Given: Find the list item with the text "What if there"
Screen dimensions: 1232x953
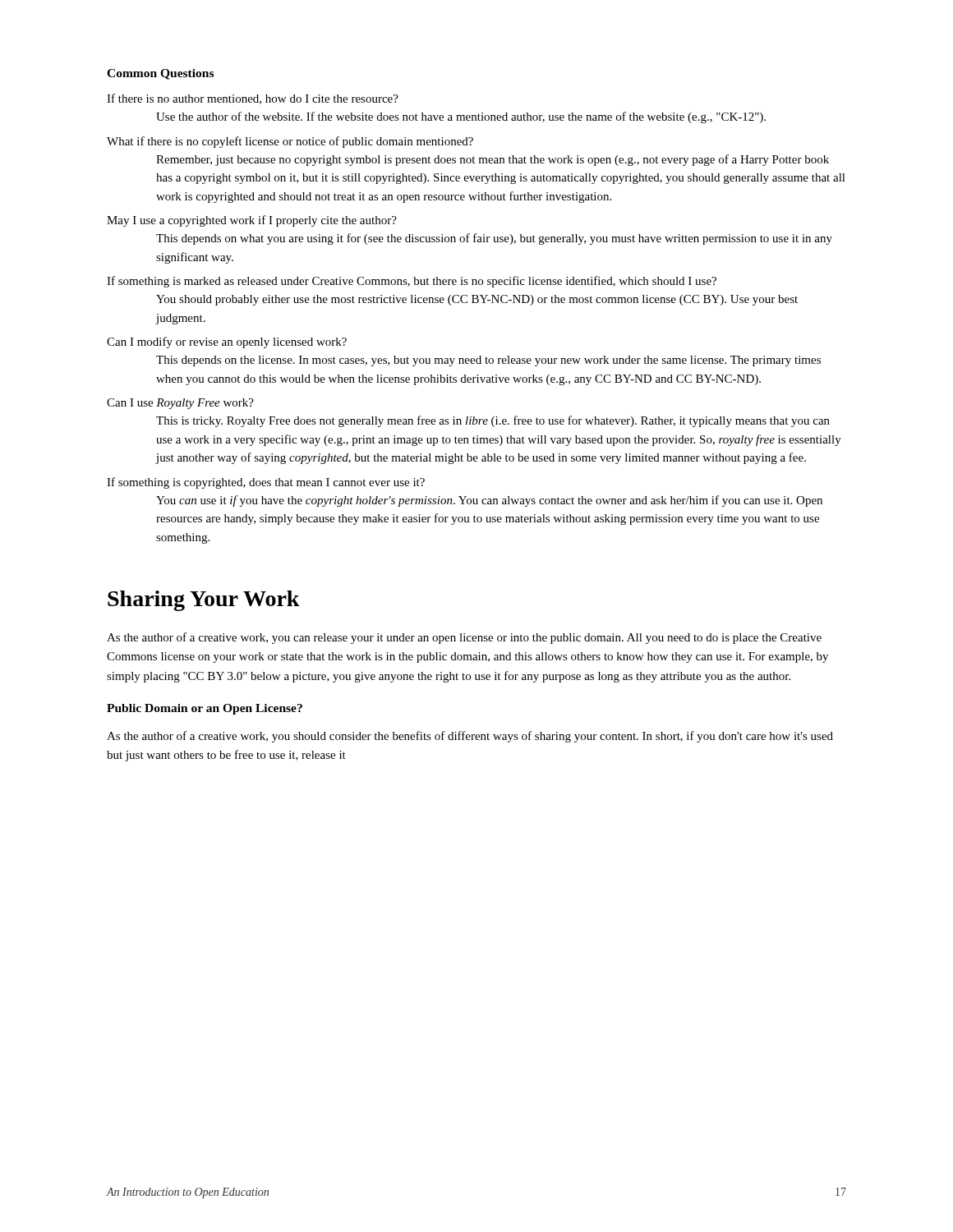Looking at the screenshot, I should (476, 170).
